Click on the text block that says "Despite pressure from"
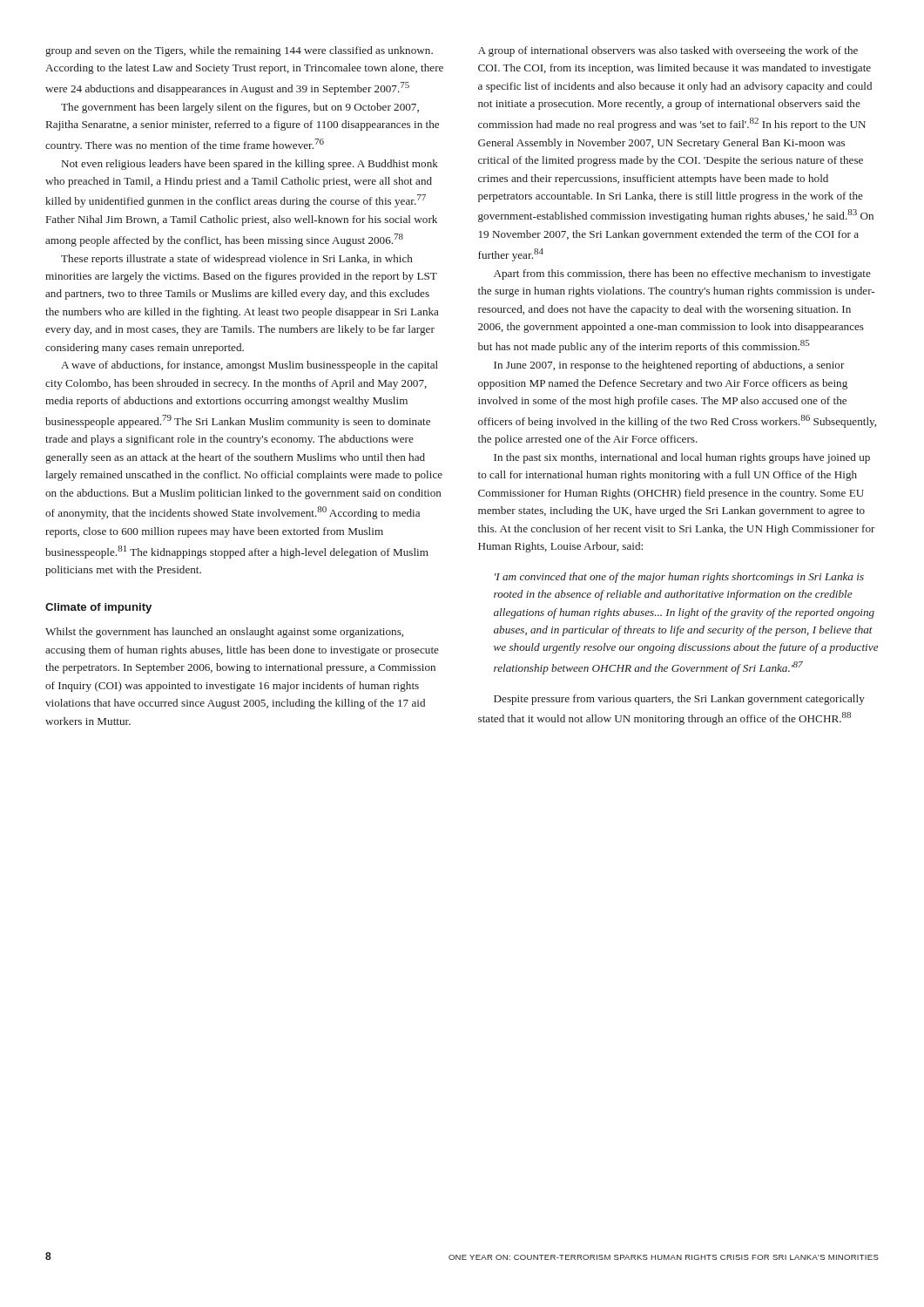This screenshot has height=1307, width=924. point(678,709)
